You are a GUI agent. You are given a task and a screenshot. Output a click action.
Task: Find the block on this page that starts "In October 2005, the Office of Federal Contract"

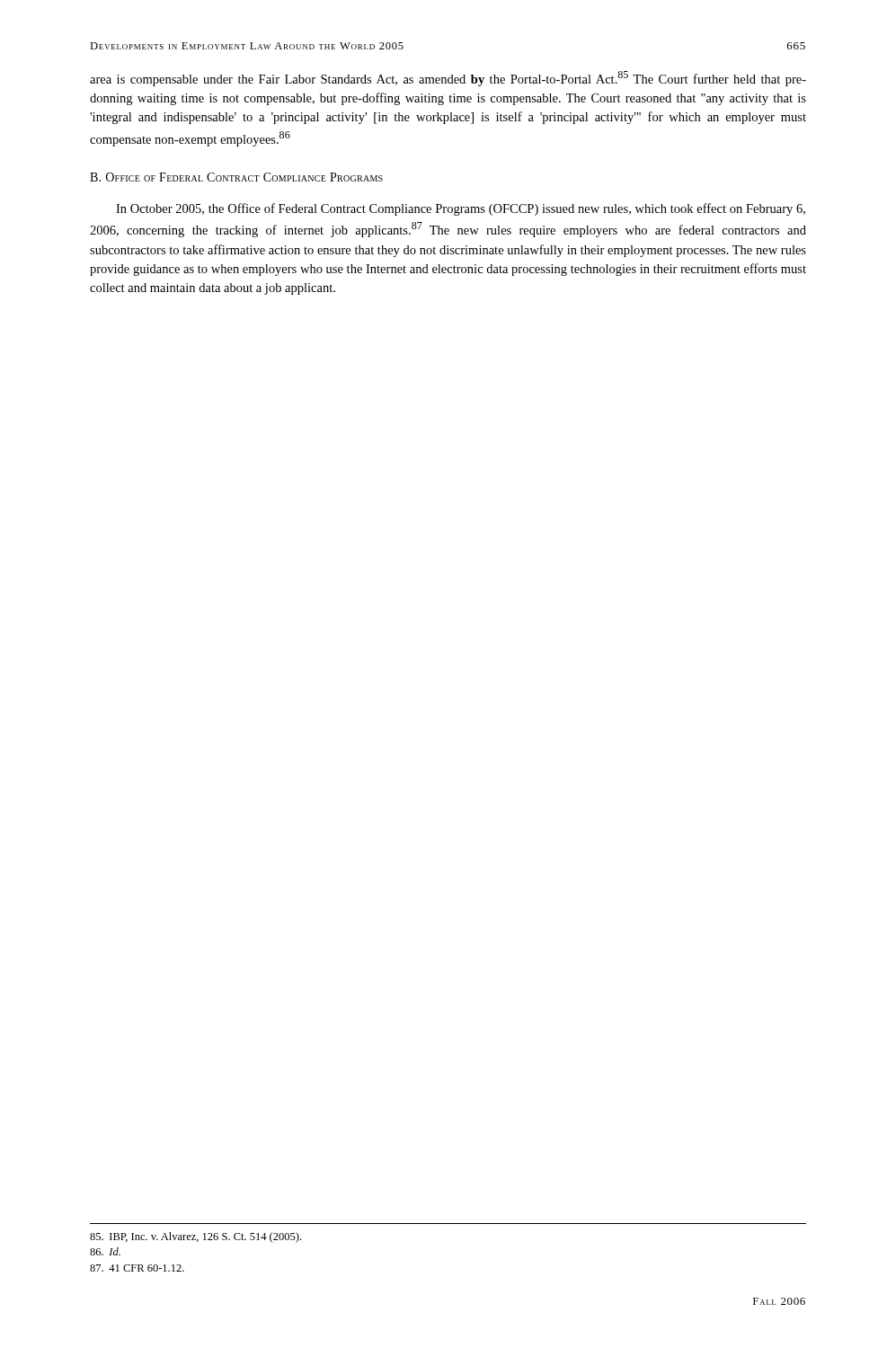click(448, 248)
